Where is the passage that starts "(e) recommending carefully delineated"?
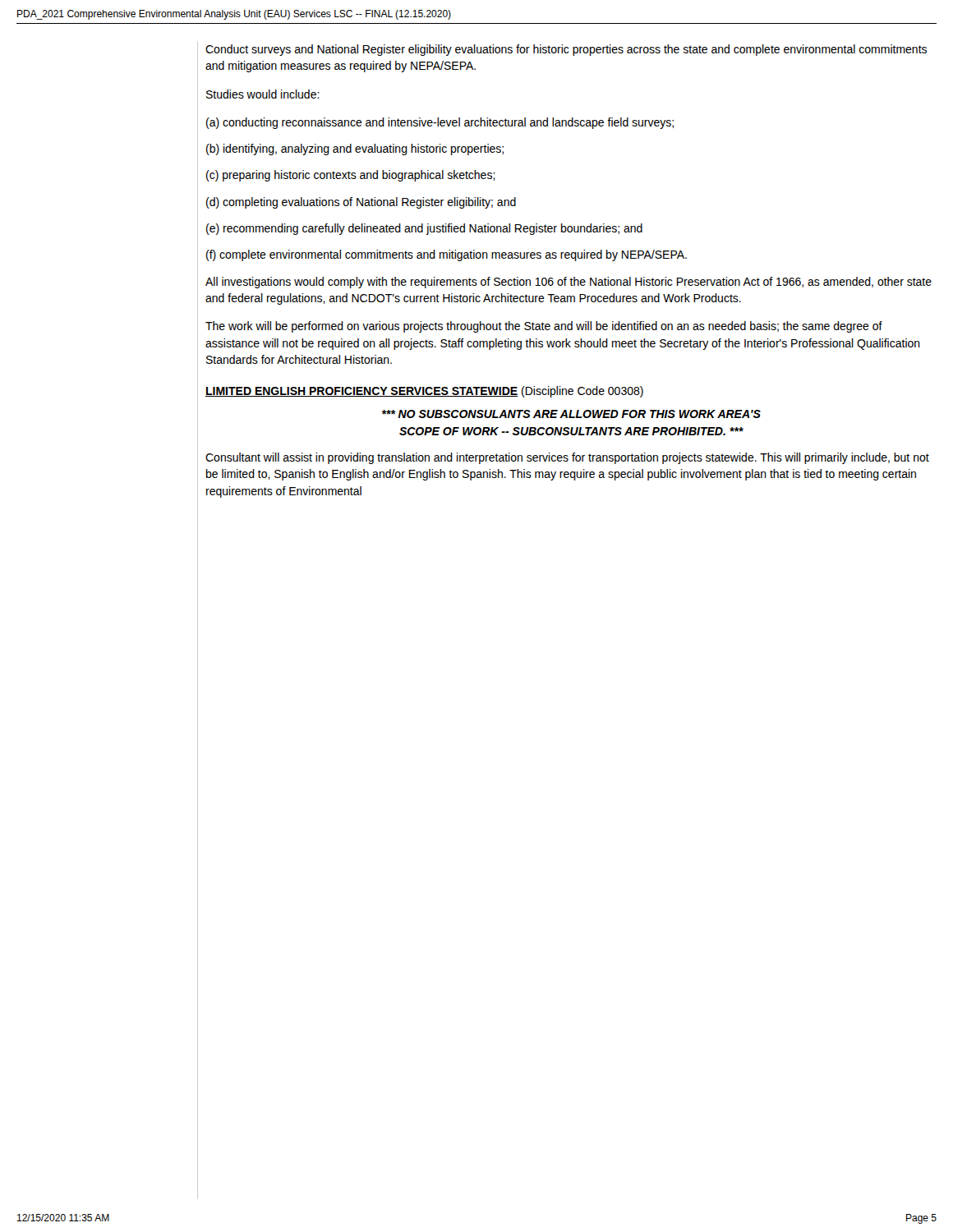Screen dimensions: 1232x953 (x=424, y=228)
